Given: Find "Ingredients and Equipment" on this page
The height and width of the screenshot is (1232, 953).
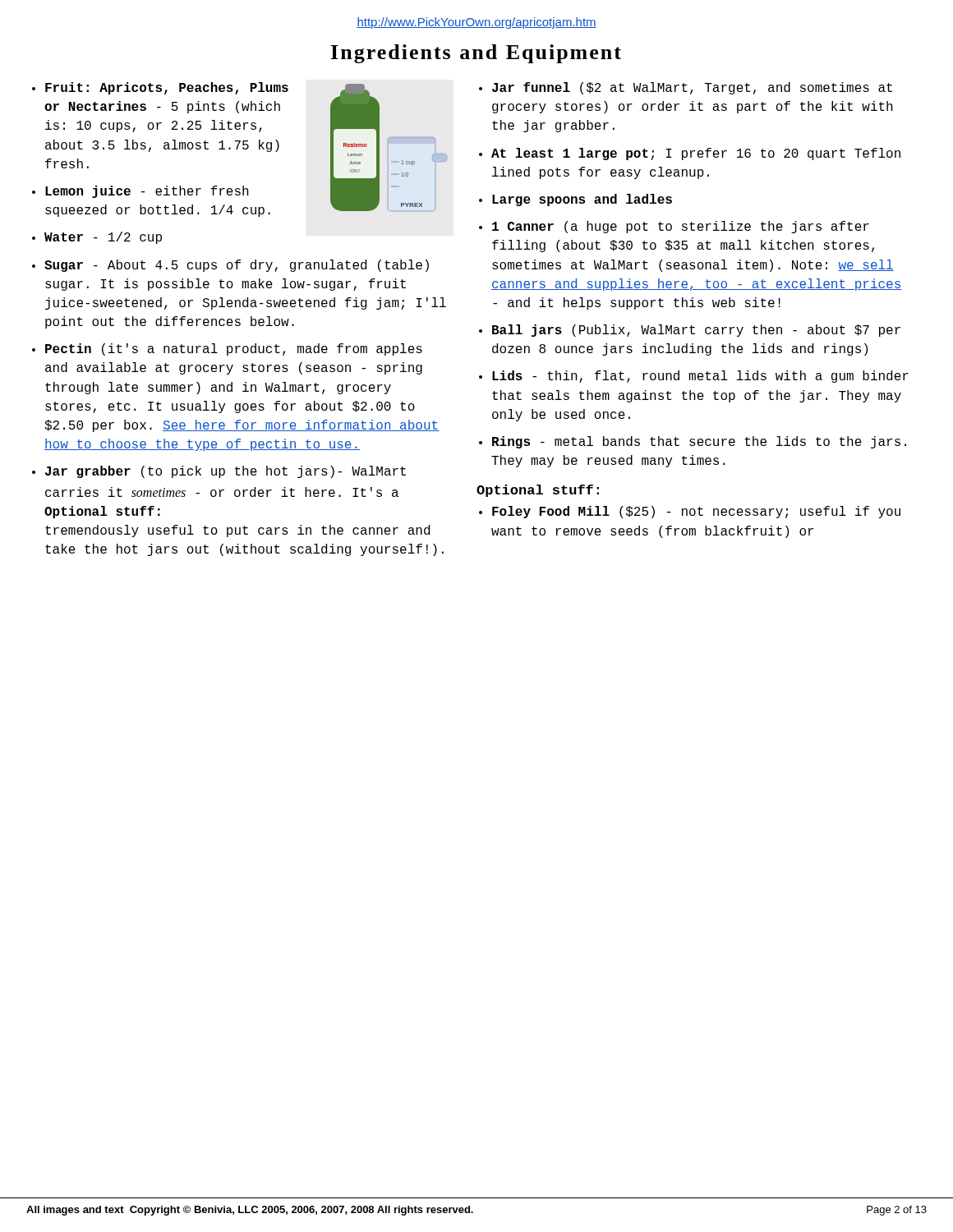Looking at the screenshot, I should 476,52.
